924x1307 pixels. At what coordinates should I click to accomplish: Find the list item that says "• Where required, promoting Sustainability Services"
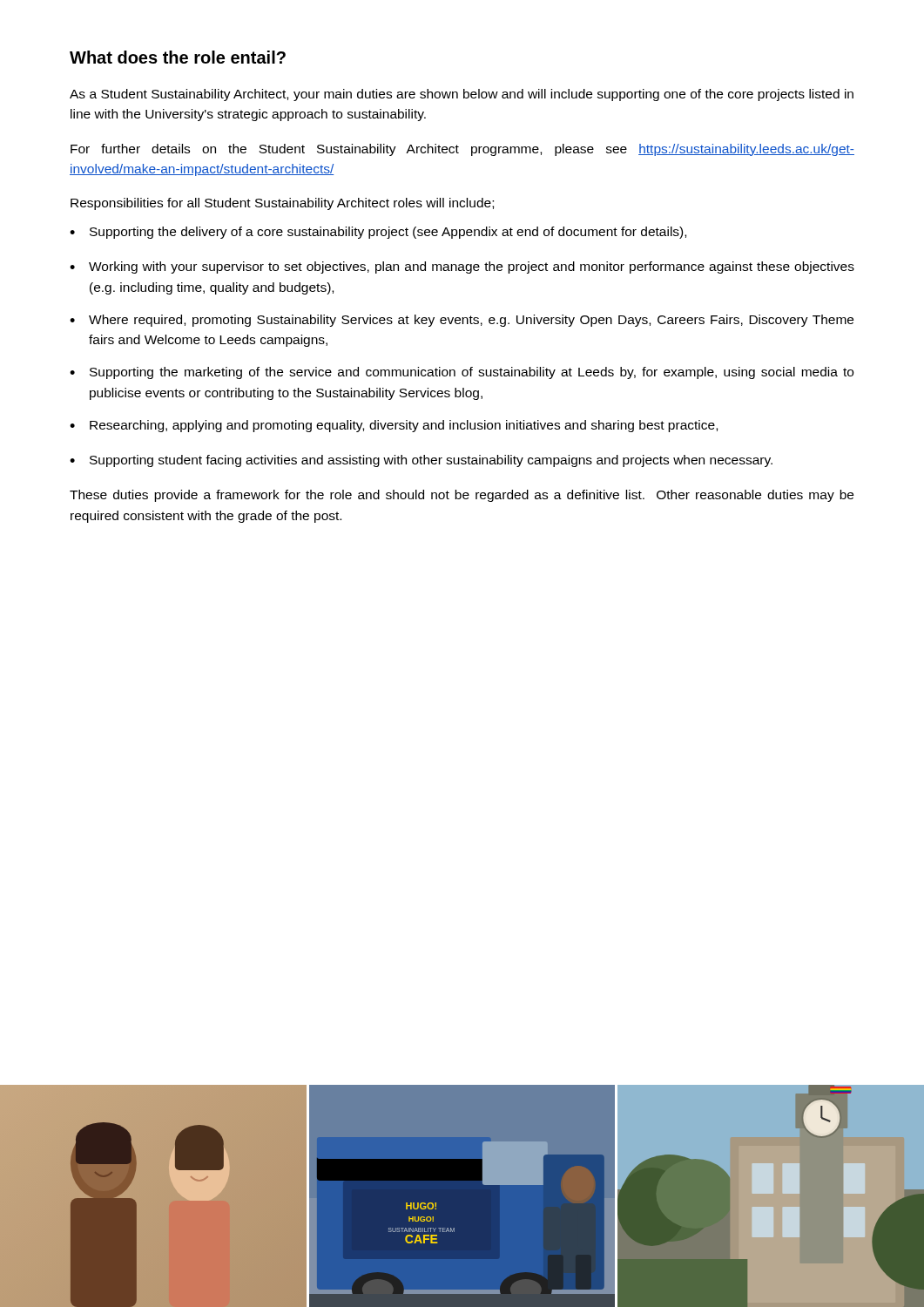[462, 329]
